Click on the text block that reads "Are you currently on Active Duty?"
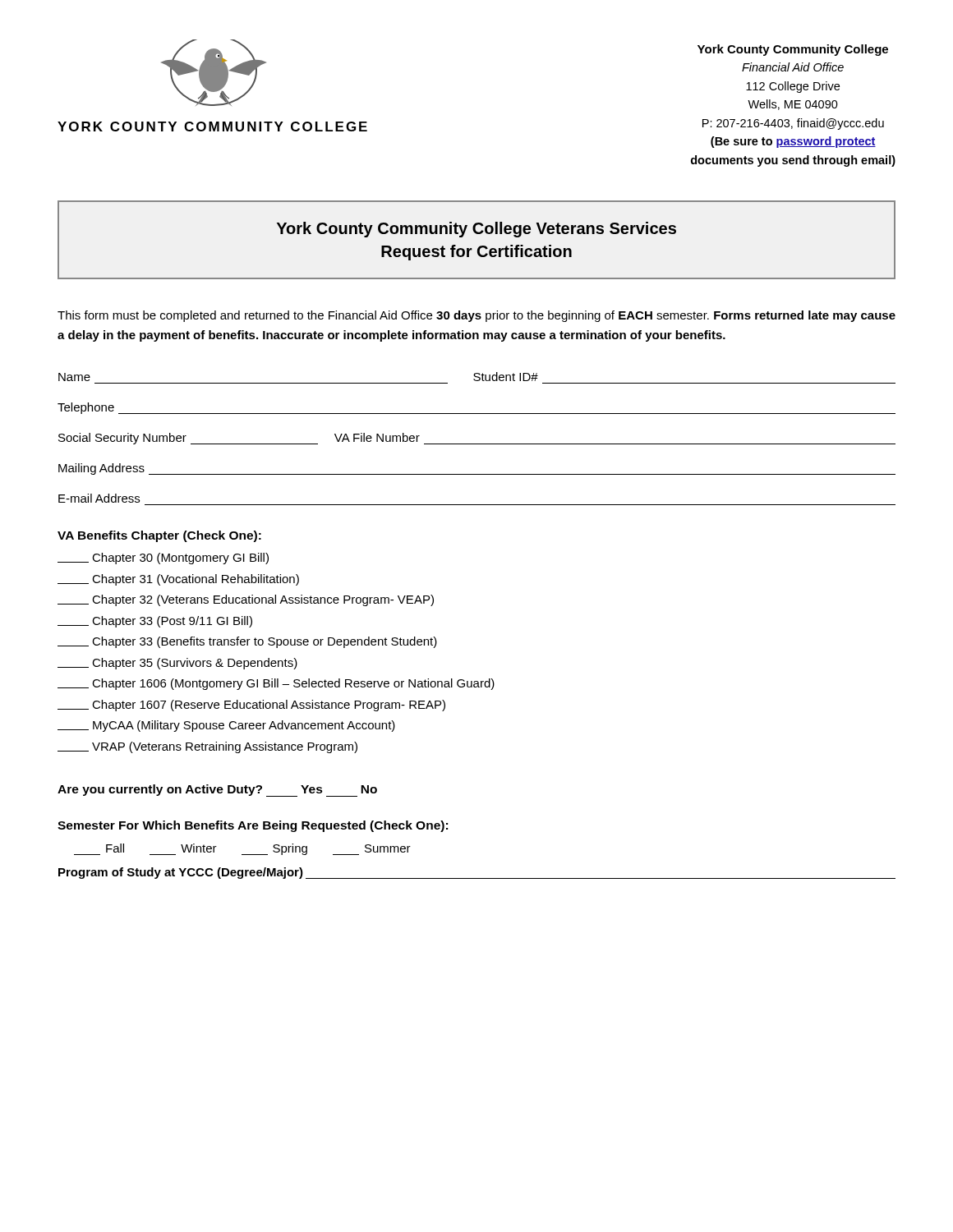 217,789
